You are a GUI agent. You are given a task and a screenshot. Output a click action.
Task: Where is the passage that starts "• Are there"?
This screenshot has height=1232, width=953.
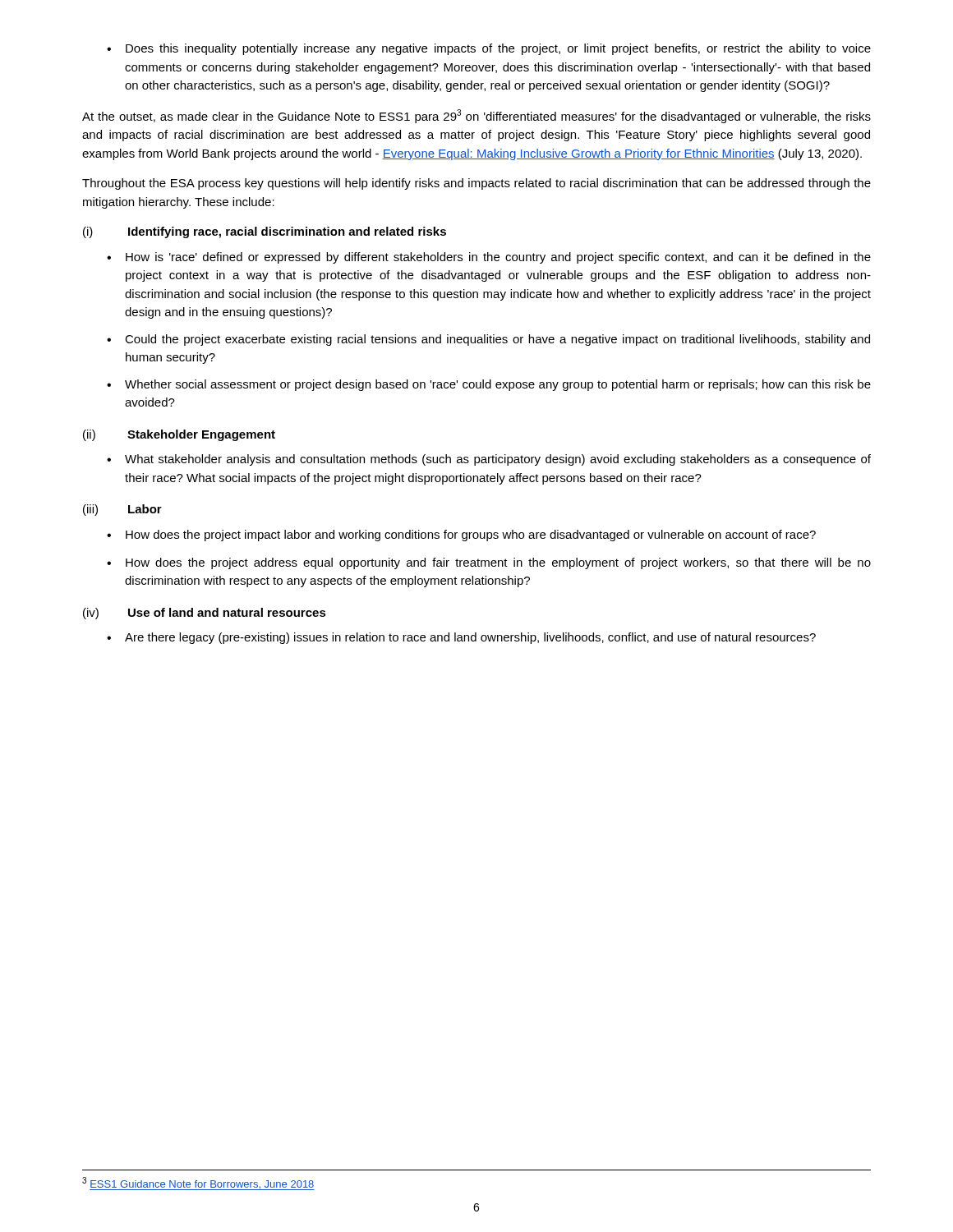pyautogui.click(x=489, y=638)
